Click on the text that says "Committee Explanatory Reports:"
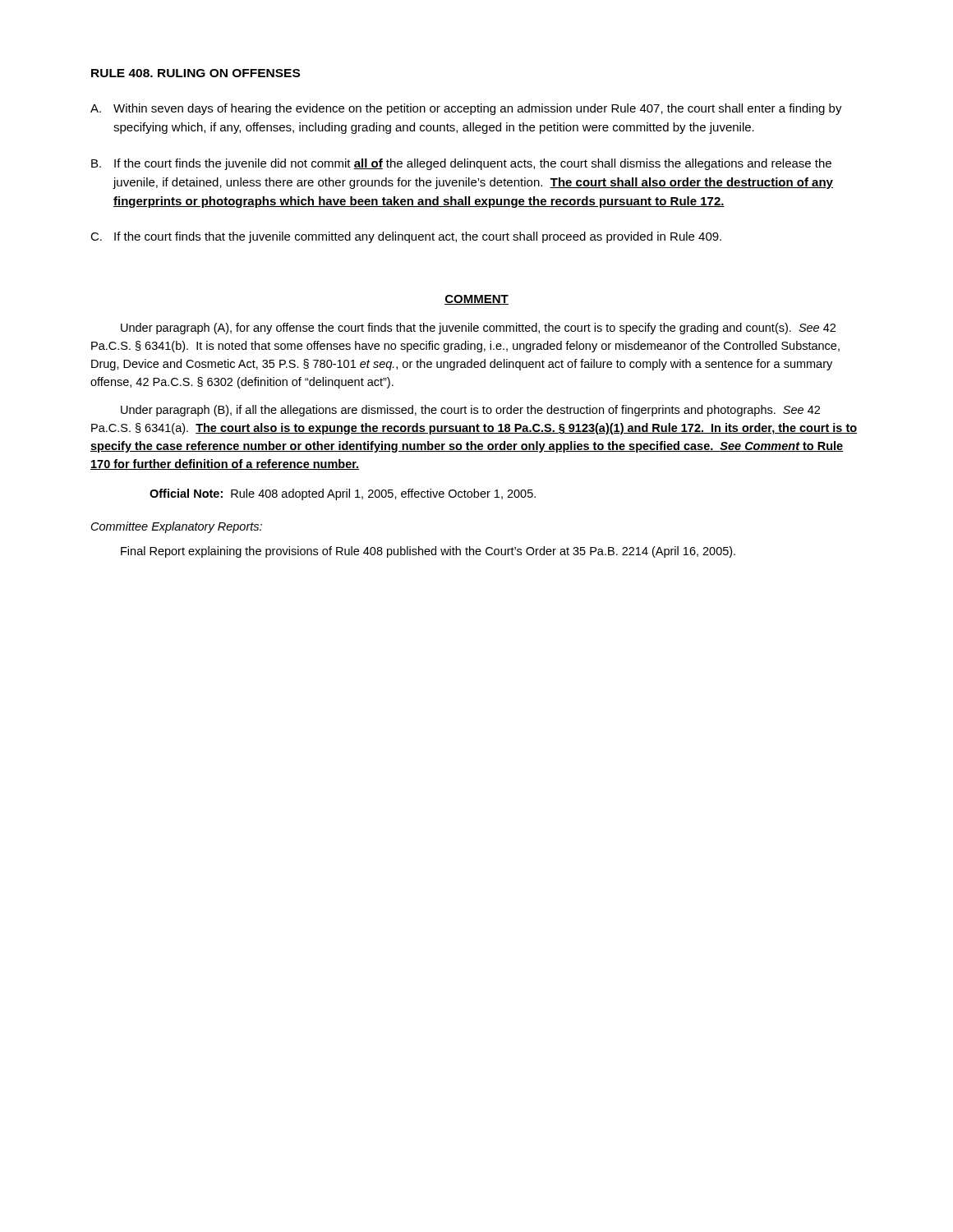Screen dimensions: 1232x953 click(176, 526)
